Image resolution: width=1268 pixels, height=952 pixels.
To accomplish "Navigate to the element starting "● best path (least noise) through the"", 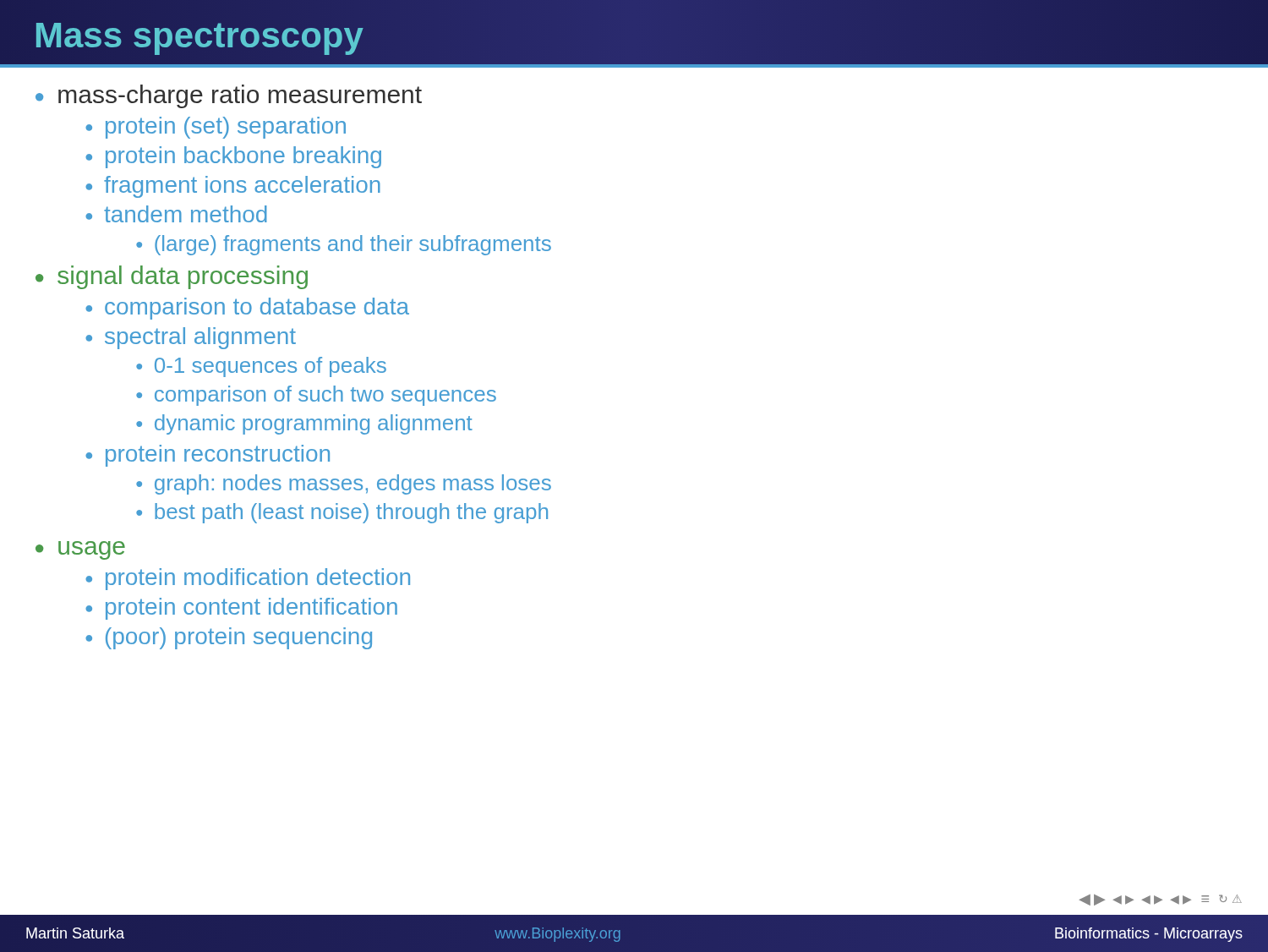I will pos(342,512).
